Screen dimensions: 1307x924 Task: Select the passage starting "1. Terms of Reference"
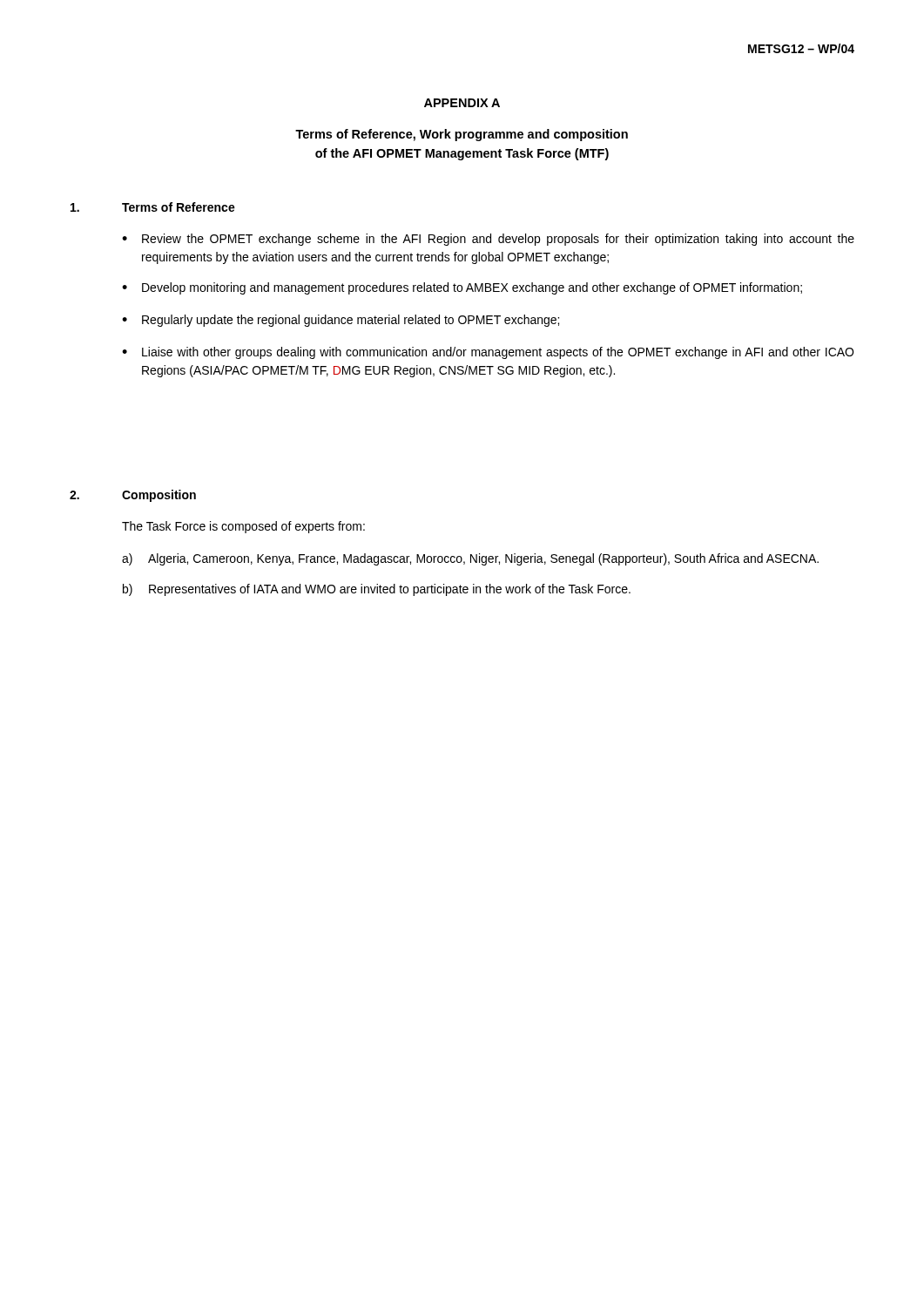click(152, 207)
